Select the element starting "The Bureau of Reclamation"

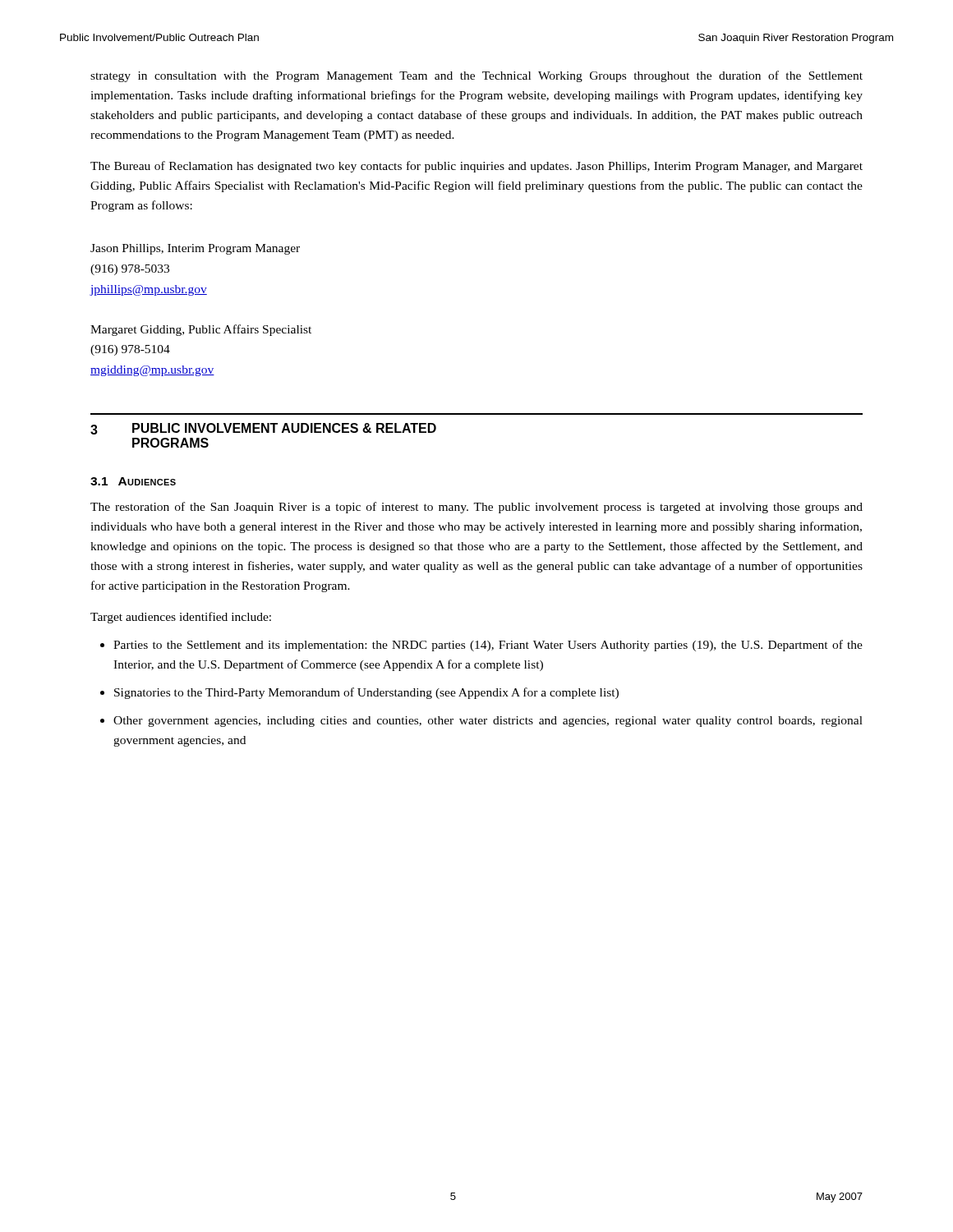tap(476, 185)
